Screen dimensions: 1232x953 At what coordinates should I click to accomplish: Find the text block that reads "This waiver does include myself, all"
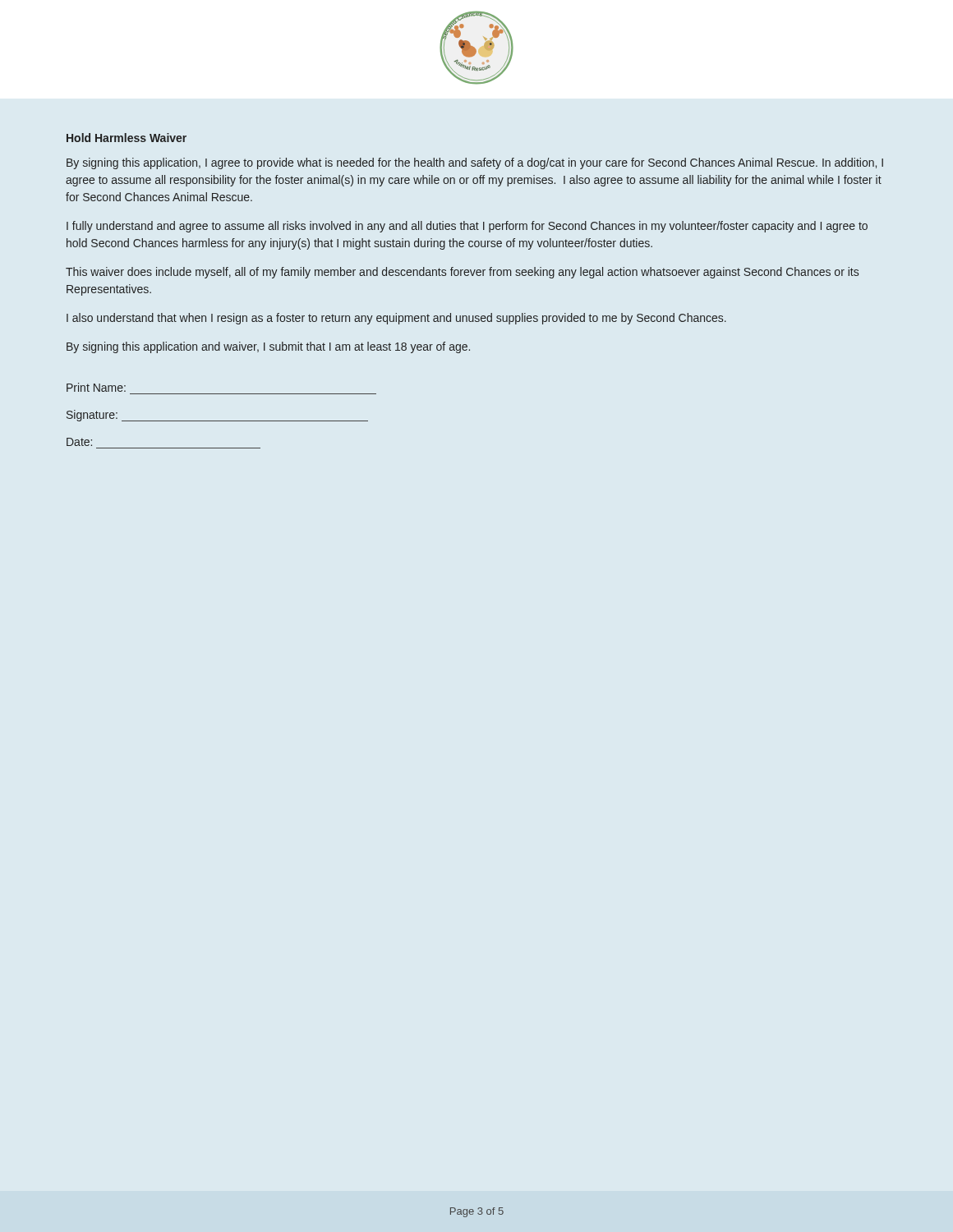pos(462,280)
